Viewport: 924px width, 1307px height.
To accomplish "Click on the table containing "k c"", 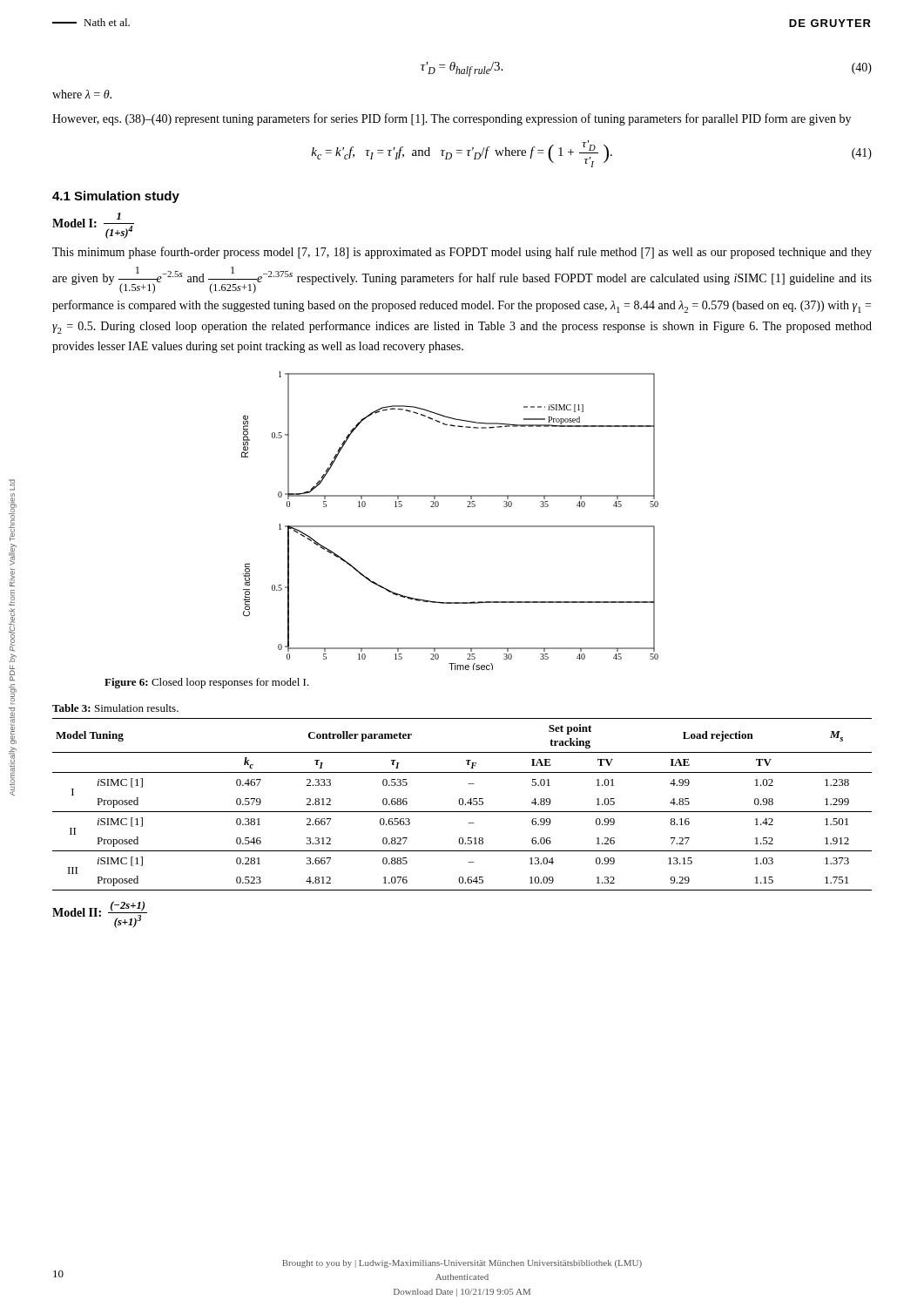I will [462, 804].
